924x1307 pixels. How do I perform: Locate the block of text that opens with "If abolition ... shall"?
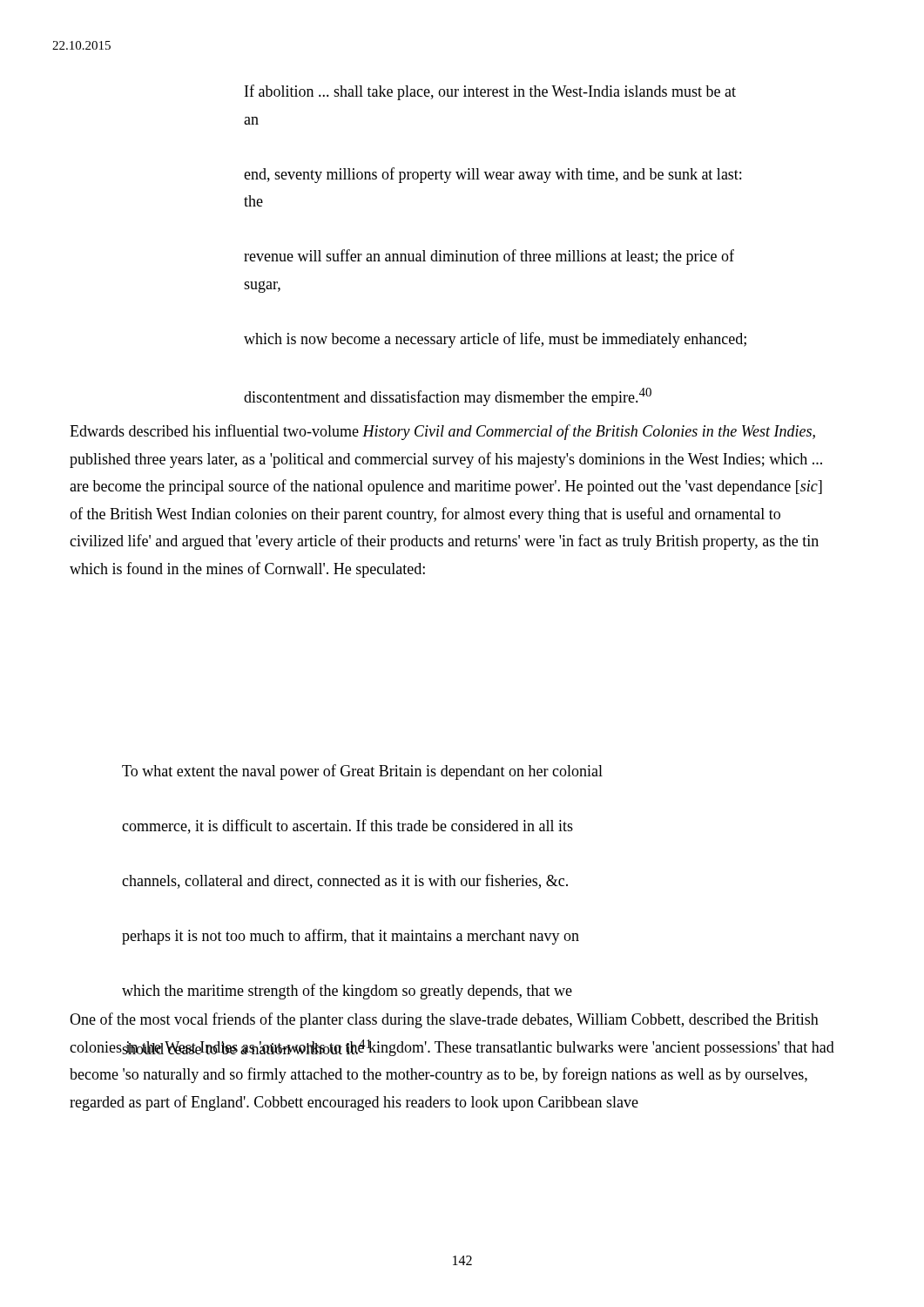(x=496, y=244)
